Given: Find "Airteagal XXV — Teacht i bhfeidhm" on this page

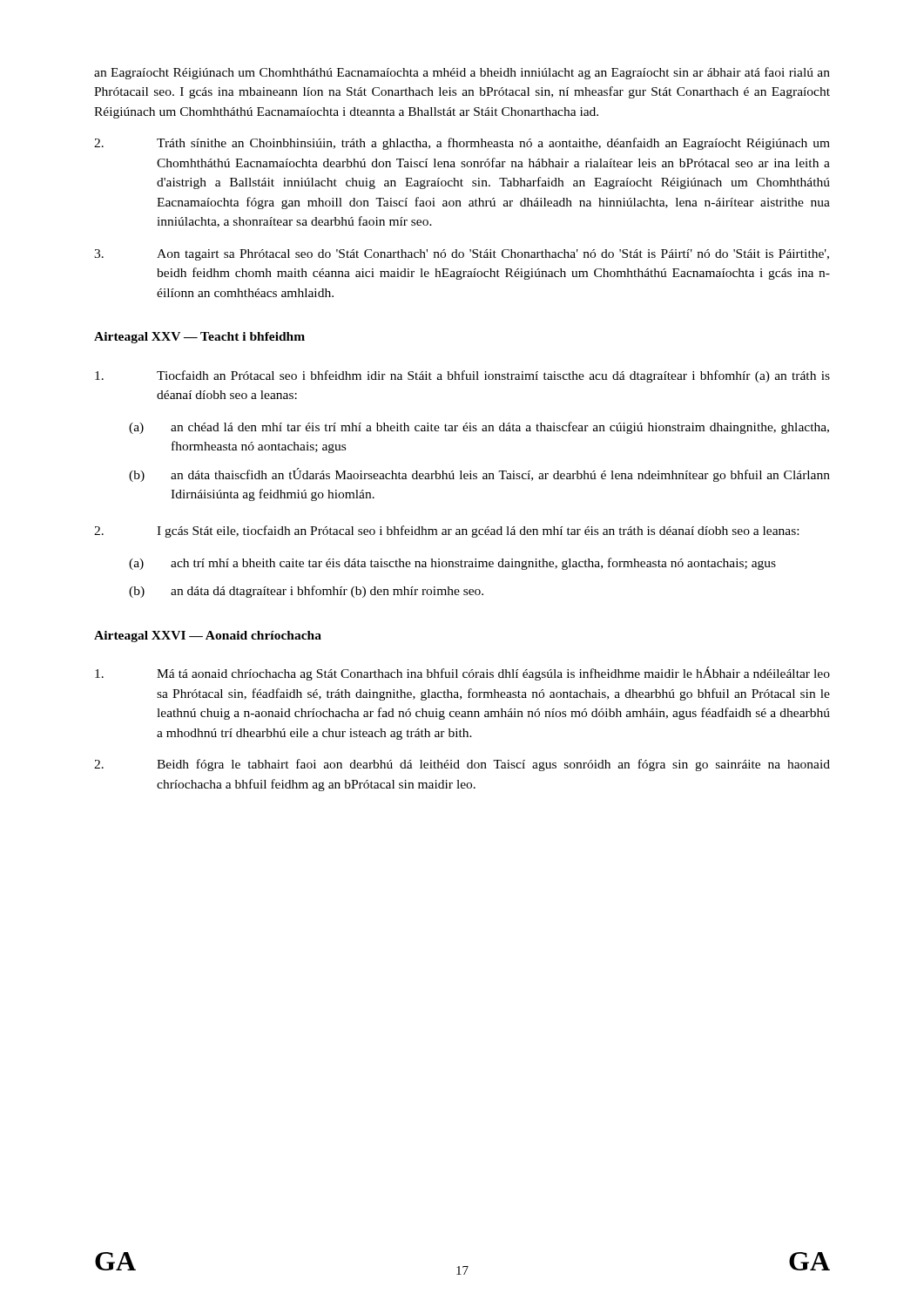Looking at the screenshot, I should click(x=199, y=336).
